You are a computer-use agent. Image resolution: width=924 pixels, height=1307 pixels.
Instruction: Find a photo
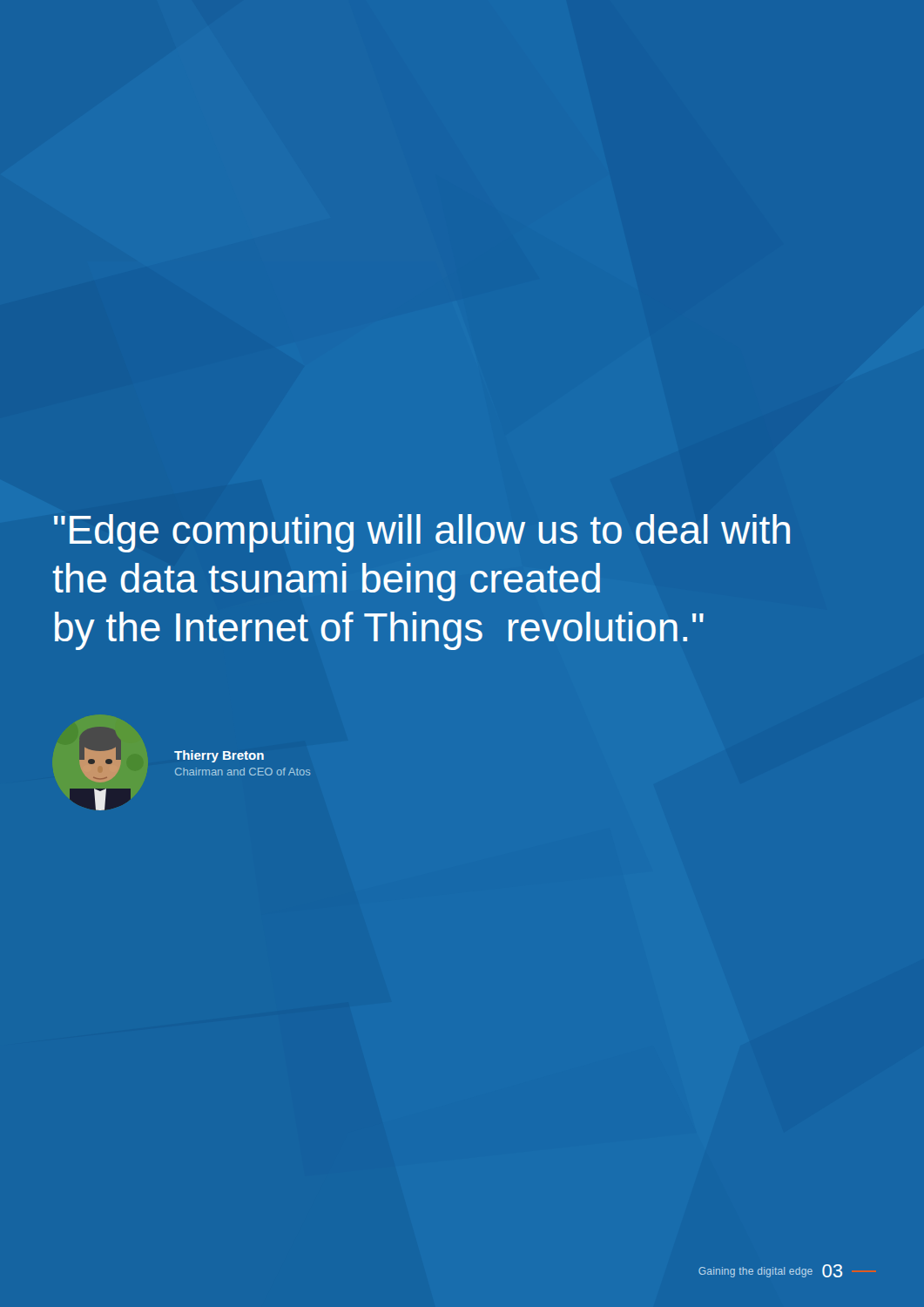[100, 762]
